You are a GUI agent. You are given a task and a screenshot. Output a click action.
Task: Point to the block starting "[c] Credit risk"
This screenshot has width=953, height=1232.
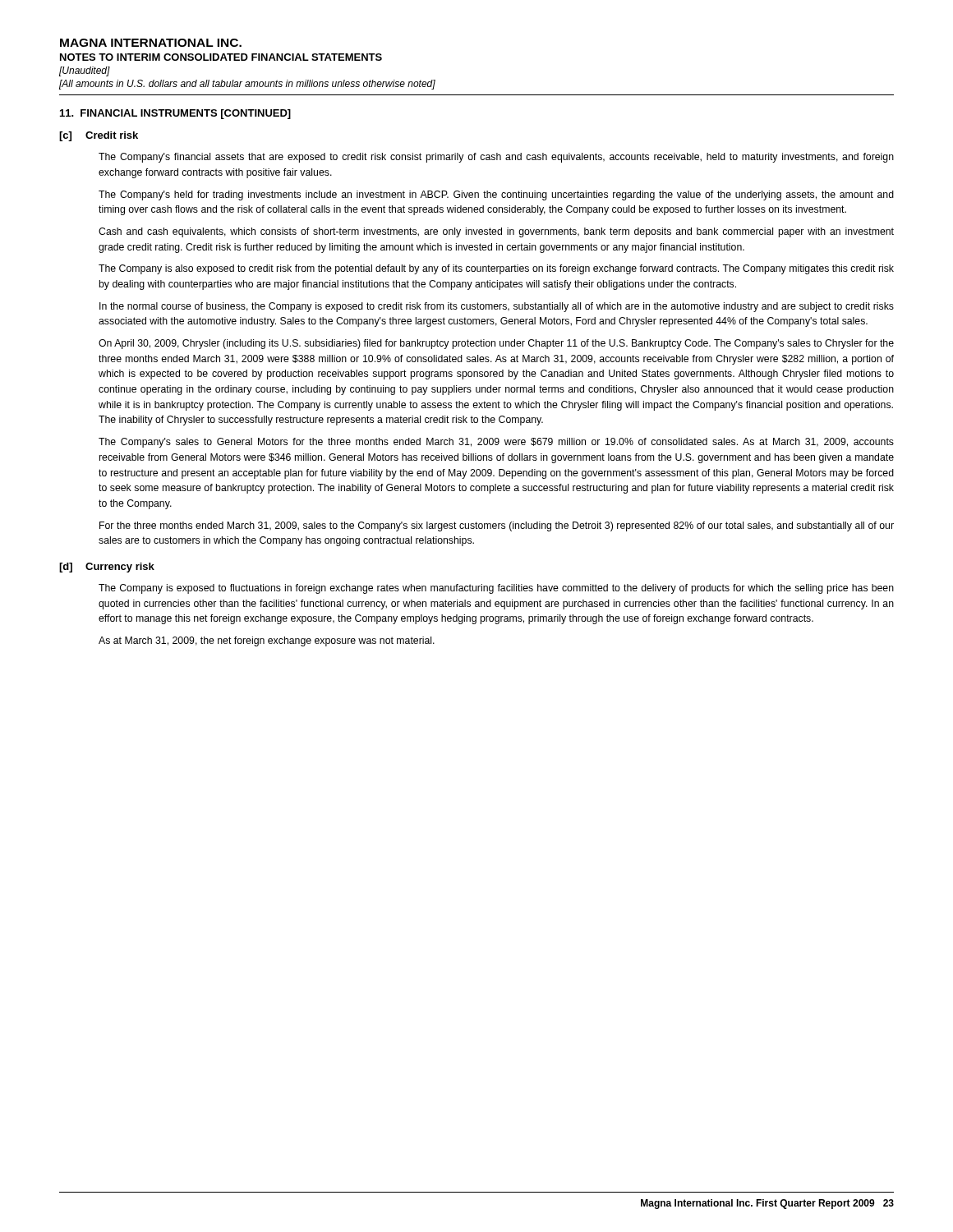point(99,135)
